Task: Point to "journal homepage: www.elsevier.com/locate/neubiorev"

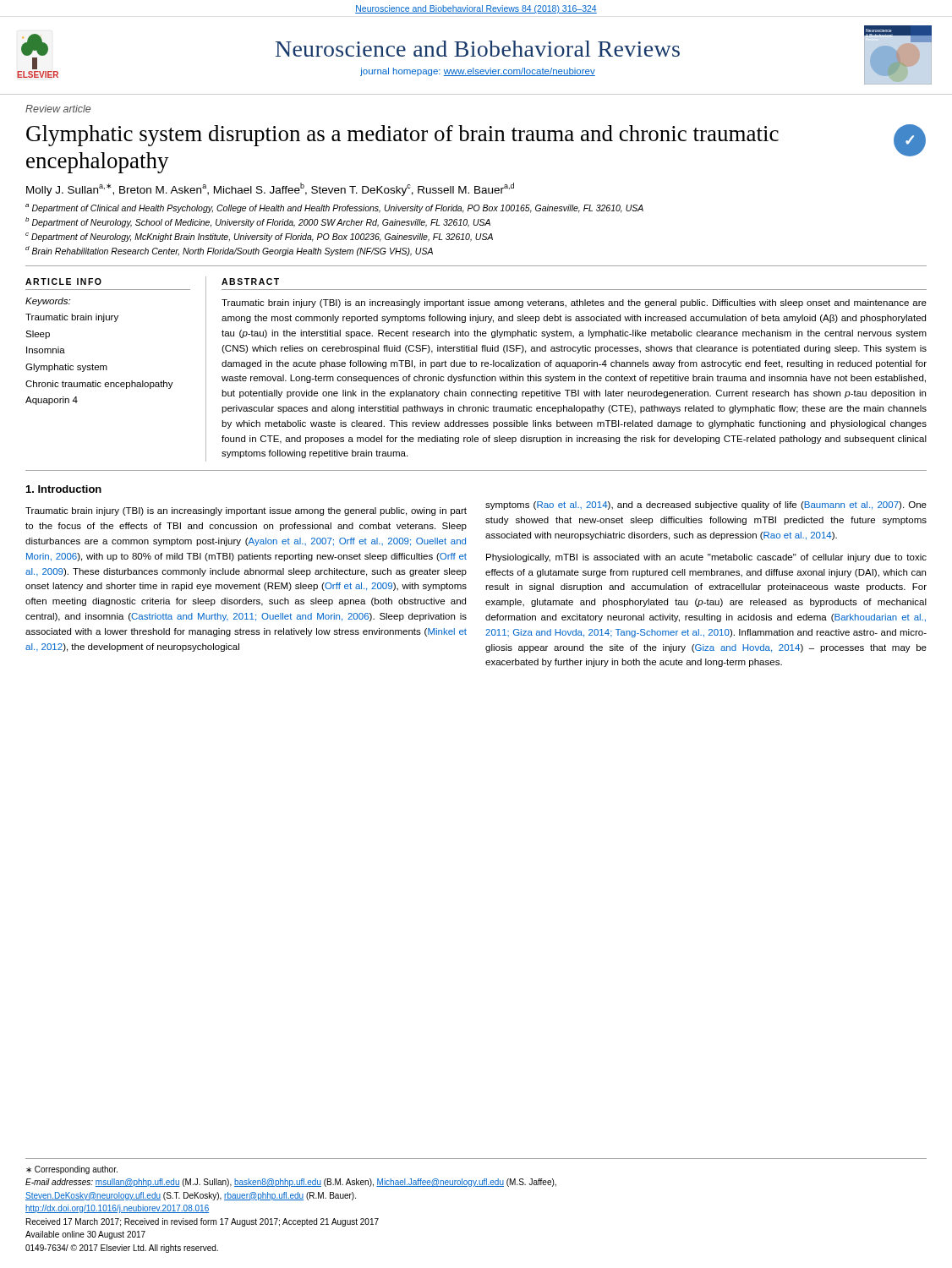Action: tap(478, 71)
